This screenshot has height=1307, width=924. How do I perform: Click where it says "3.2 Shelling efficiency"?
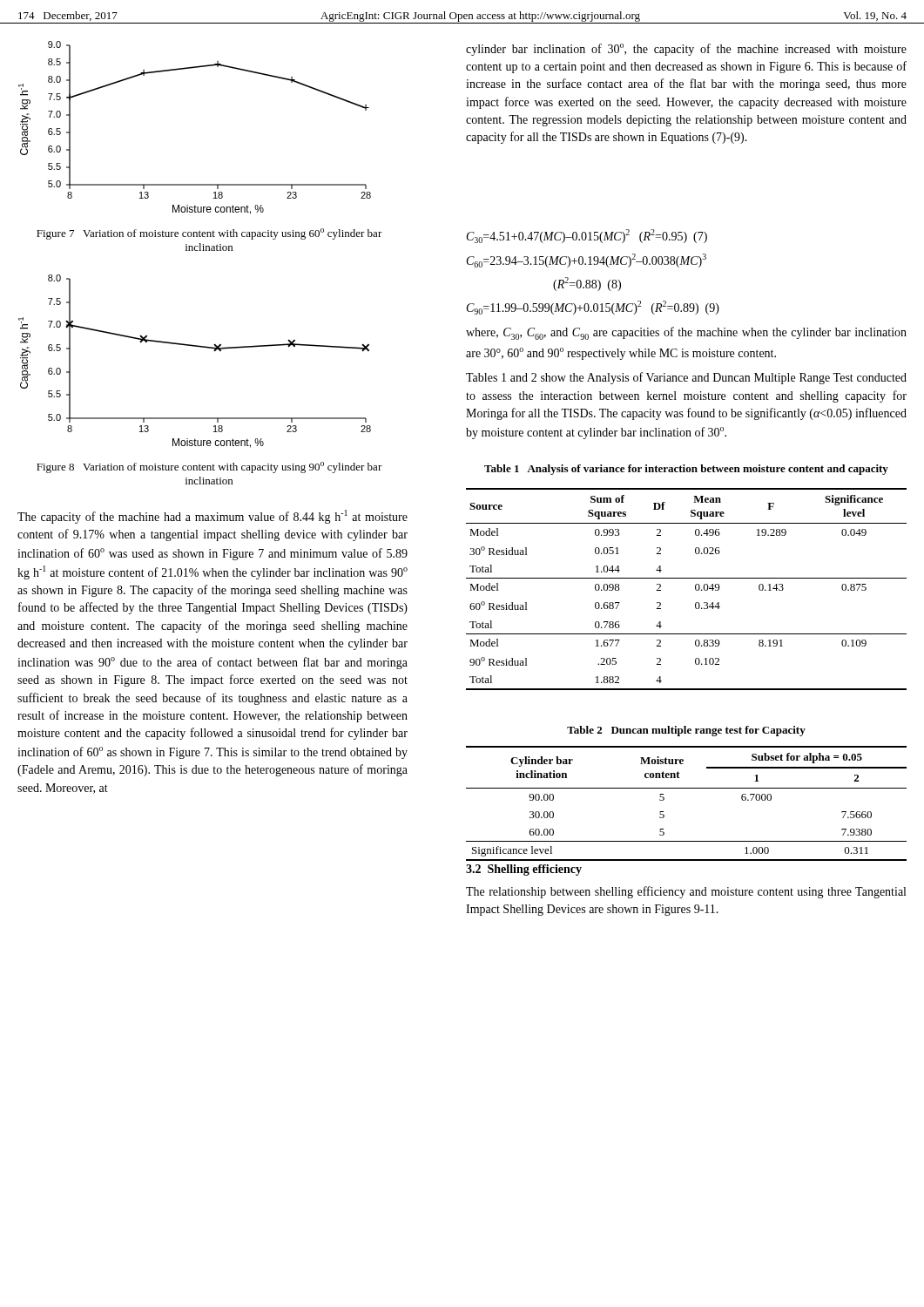point(524,869)
